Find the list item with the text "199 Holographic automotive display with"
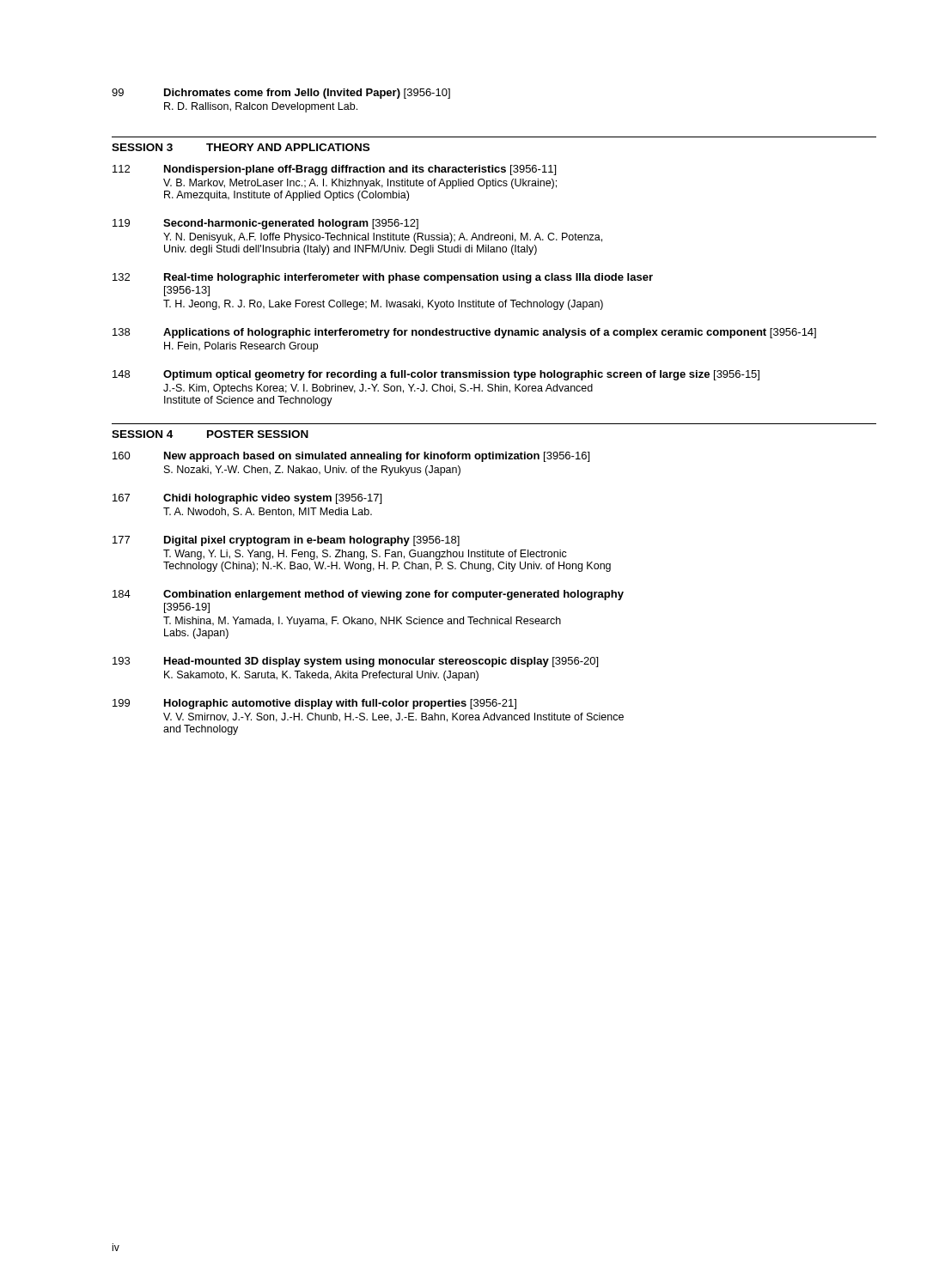The height and width of the screenshot is (1288, 945). (494, 716)
